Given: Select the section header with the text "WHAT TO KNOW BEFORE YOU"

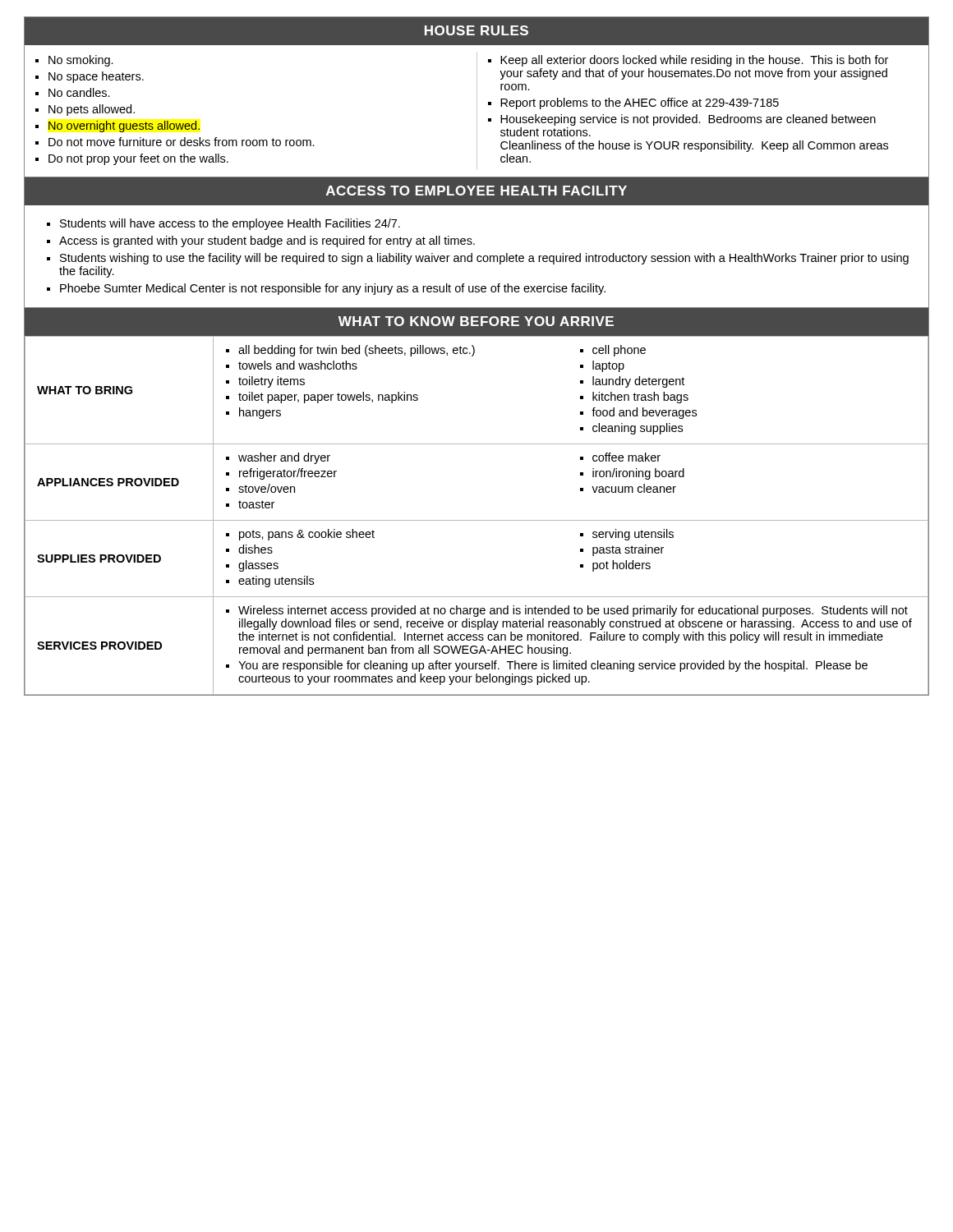Looking at the screenshot, I should pos(476,322).
